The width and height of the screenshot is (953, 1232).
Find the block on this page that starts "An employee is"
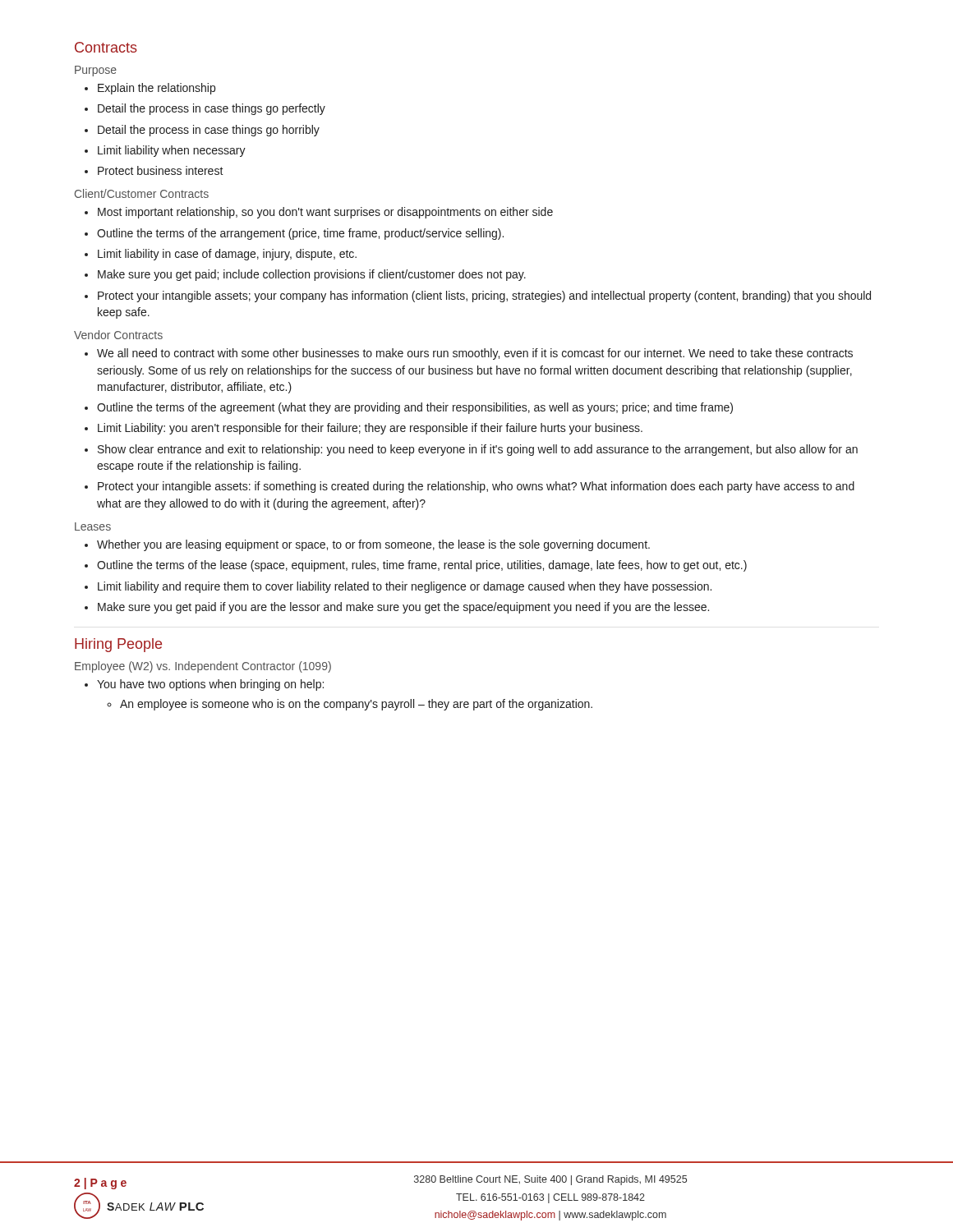(357, 704)
